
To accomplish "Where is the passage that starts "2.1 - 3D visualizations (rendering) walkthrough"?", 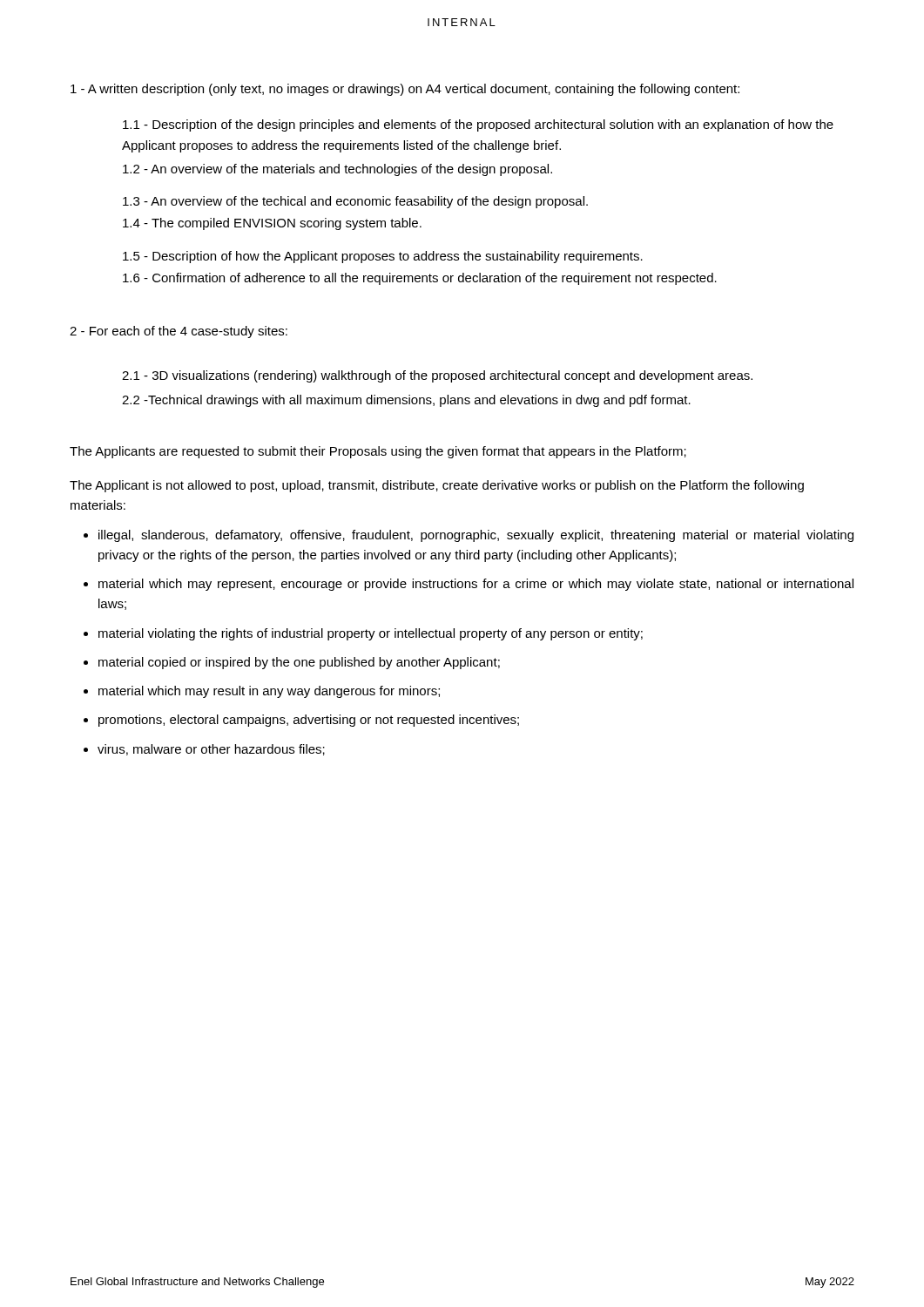I will (438, 375).
